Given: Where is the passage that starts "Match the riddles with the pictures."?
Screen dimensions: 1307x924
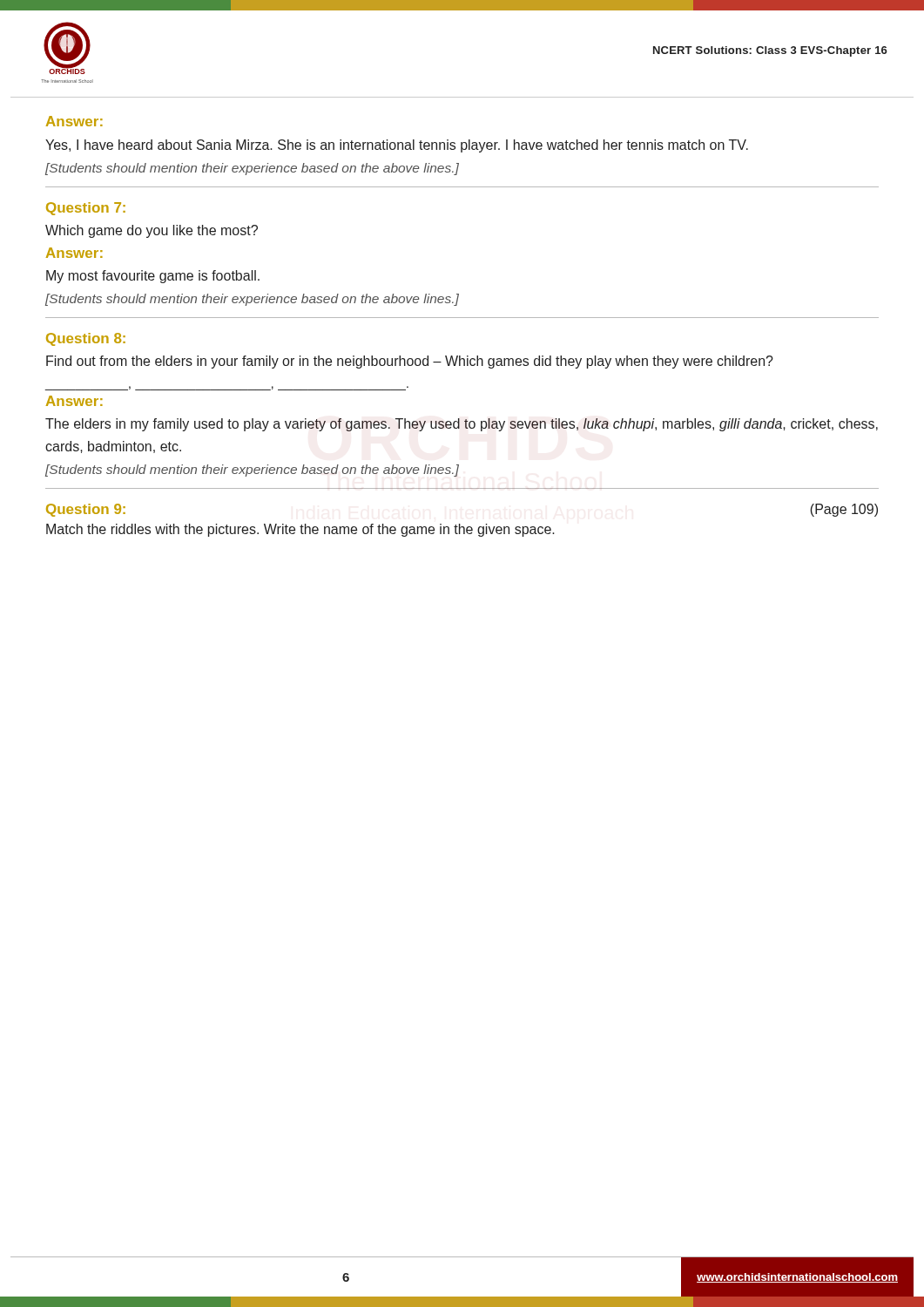Looking at the screenshot, I should (300, 529).
